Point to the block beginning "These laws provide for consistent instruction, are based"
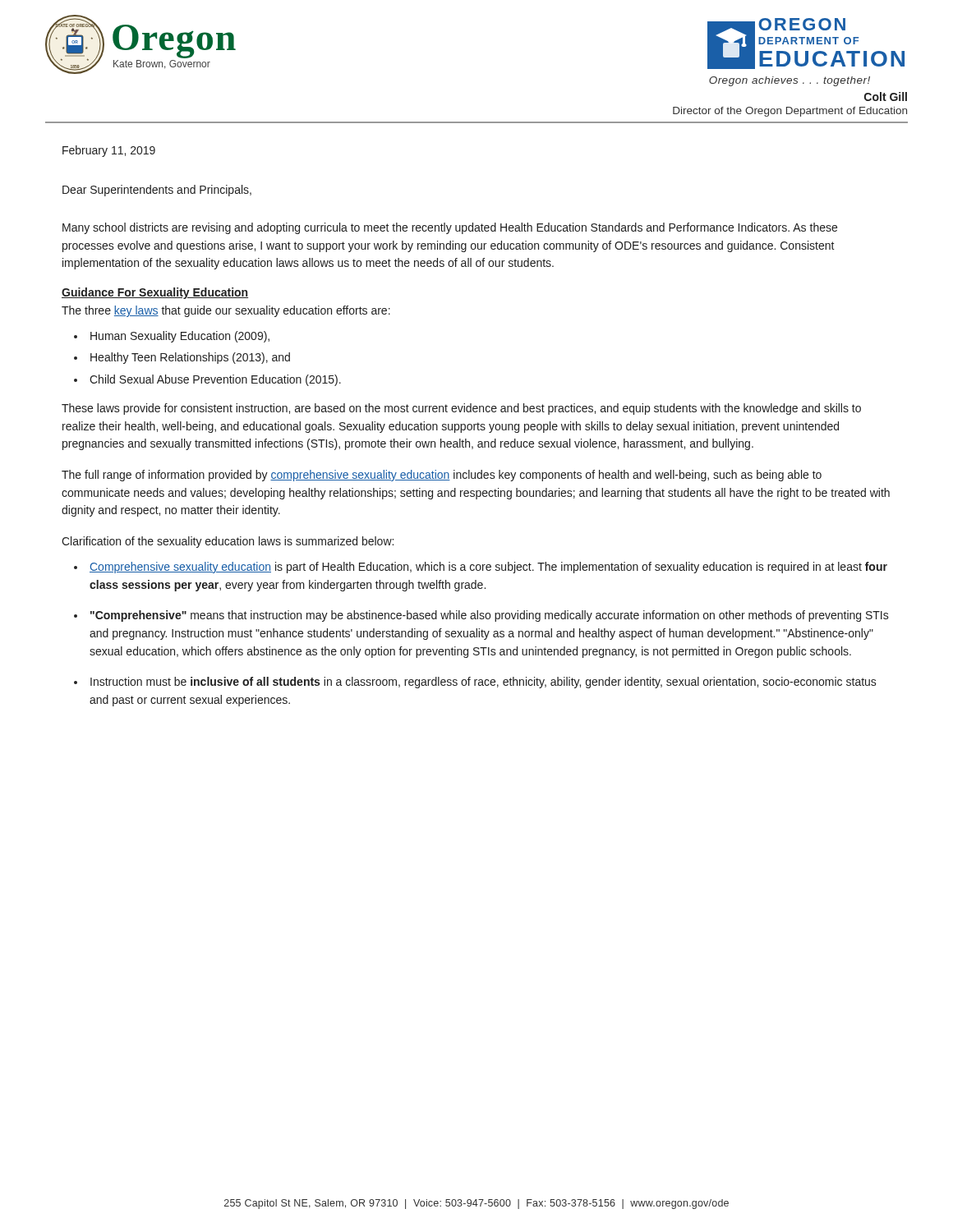The image size is (953, 1232). [x=462, y=426]
